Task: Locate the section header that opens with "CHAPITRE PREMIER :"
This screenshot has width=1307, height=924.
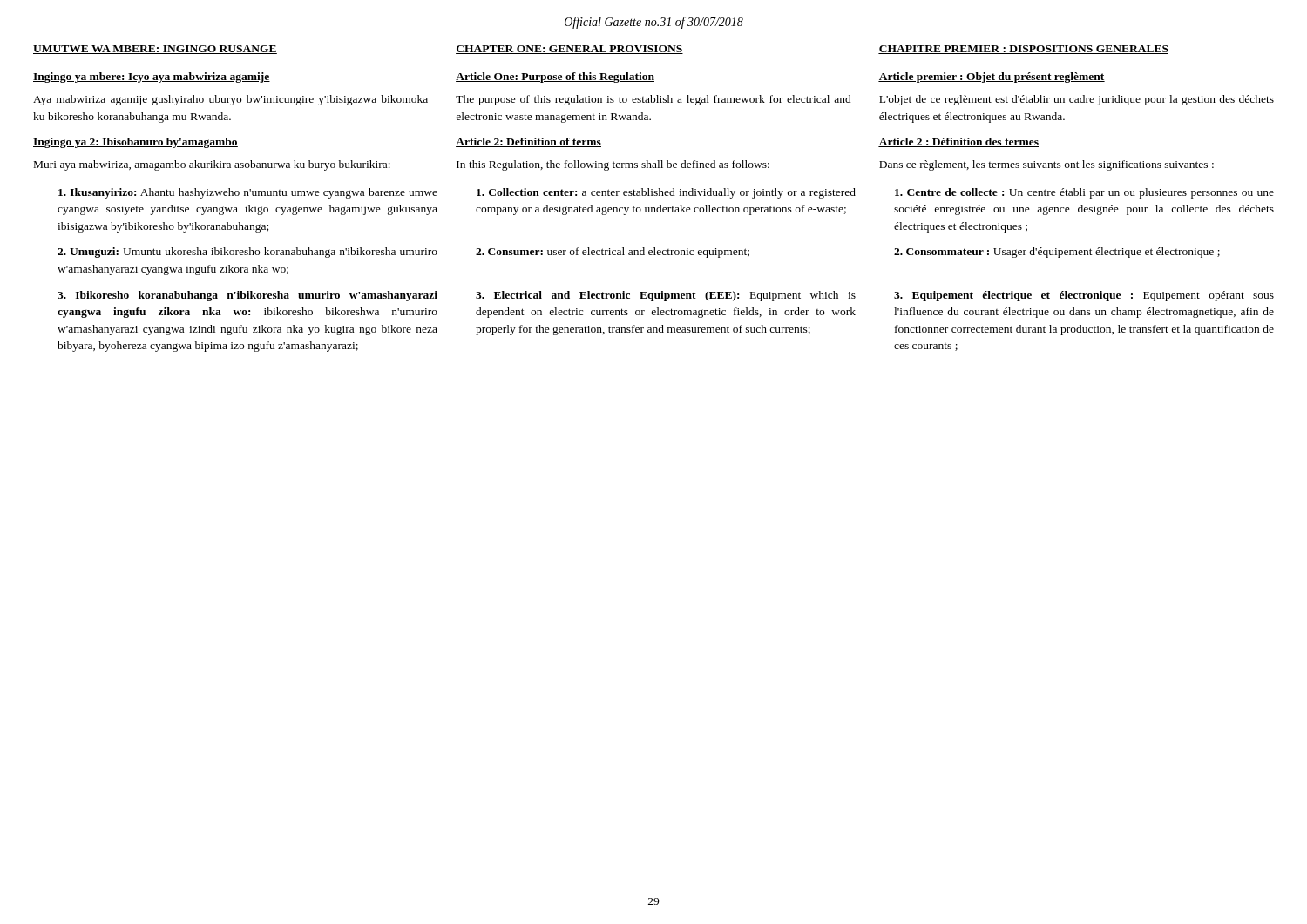Action: click(x=1024, y=48)
